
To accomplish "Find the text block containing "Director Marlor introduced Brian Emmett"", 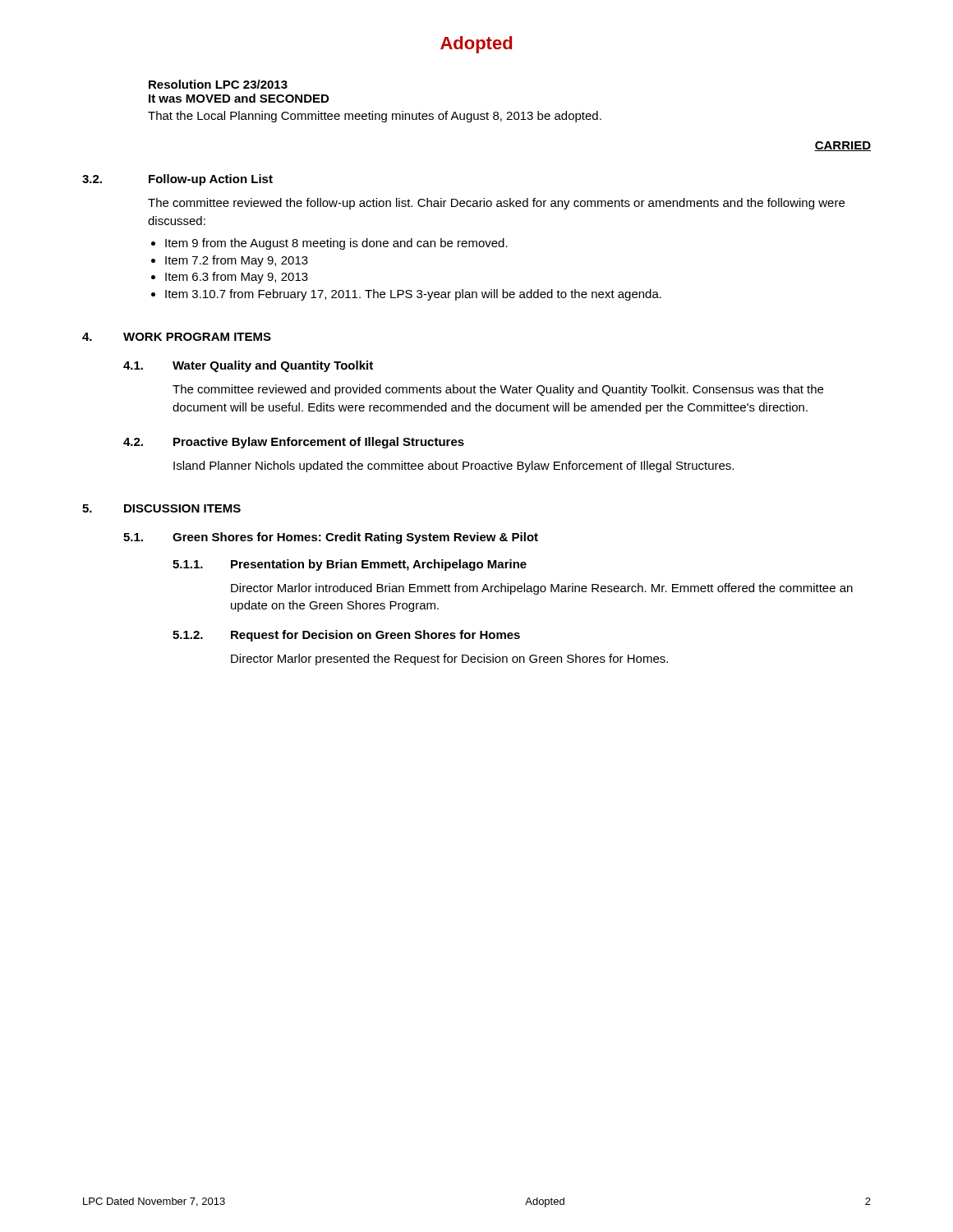I will [542, 596].
